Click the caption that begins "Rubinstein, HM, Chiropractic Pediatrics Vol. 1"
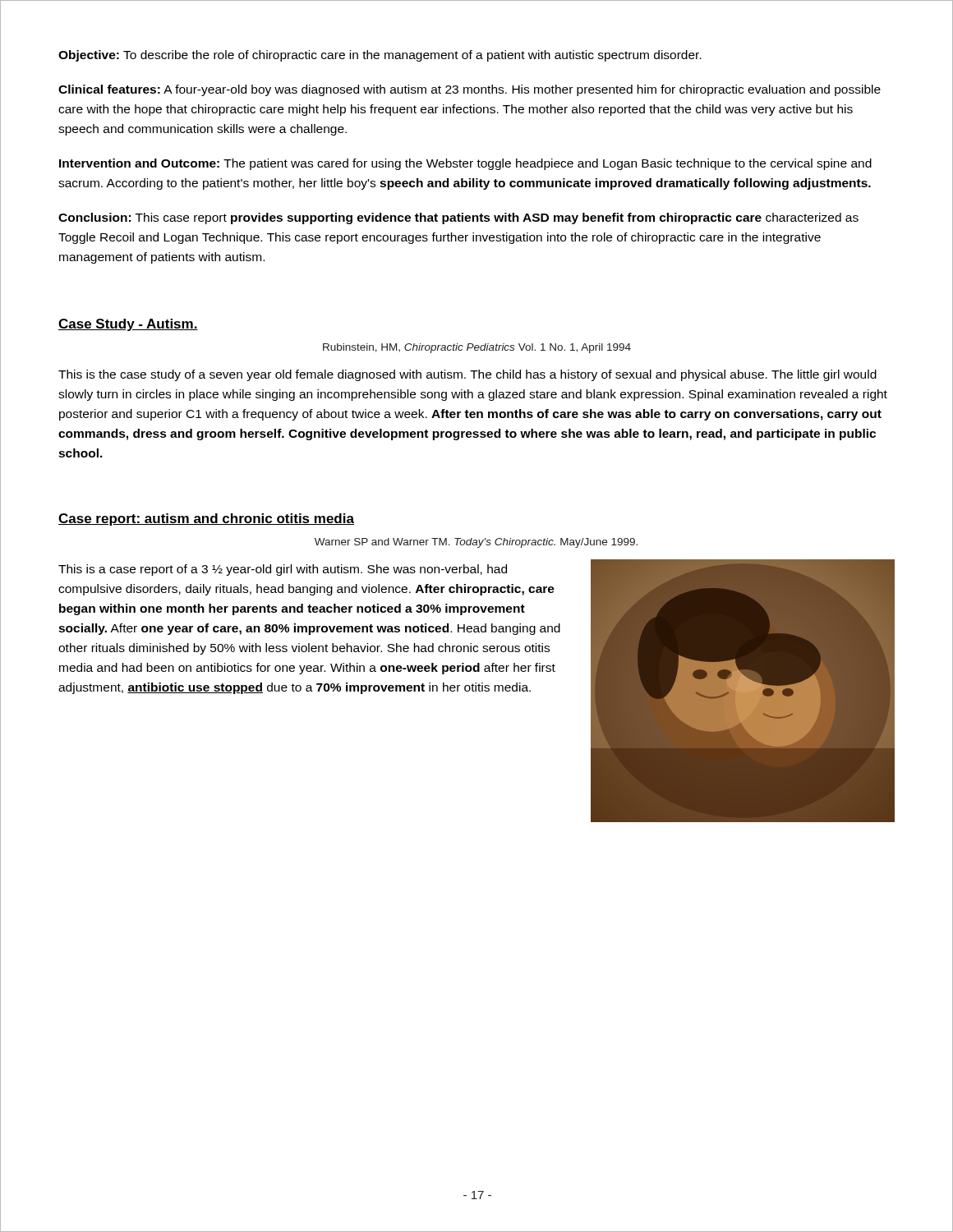Screen dimensions: 1232x953 click(x=476, y=347)
